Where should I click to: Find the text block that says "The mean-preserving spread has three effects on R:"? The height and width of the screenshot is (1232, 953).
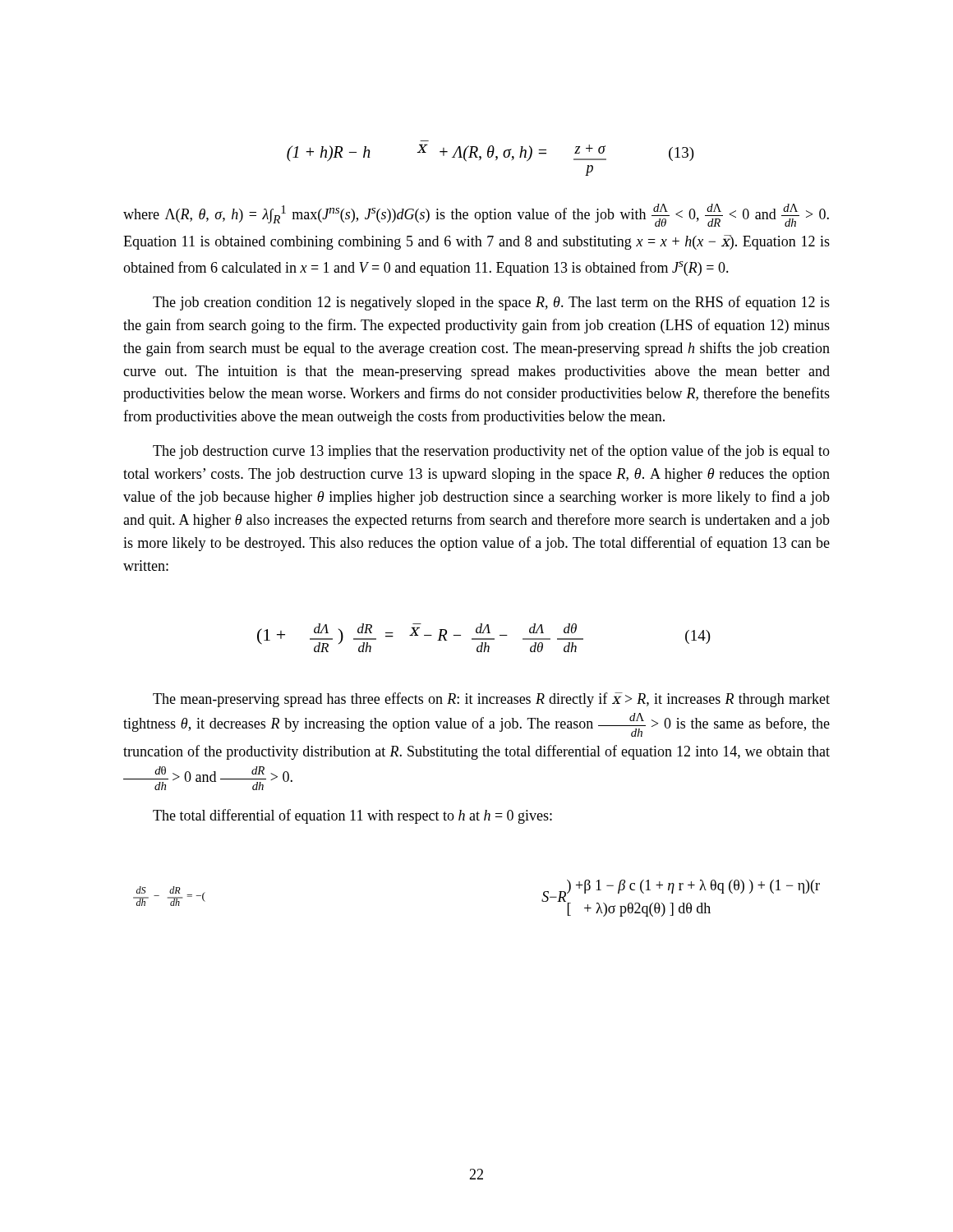[476, 741]
